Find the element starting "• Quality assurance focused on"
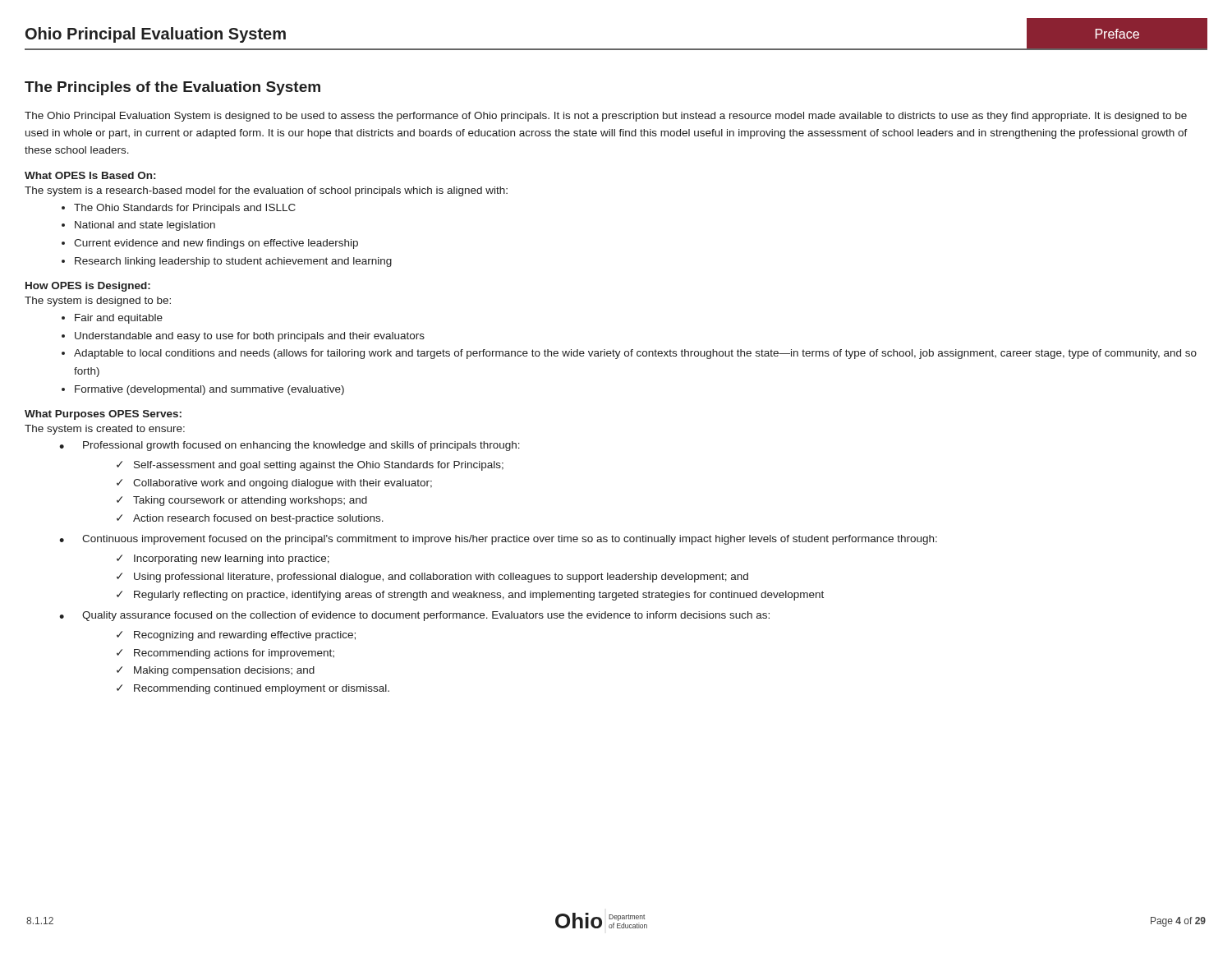The height and width of the screenshot is (953, 1232). tap(414, 616)
